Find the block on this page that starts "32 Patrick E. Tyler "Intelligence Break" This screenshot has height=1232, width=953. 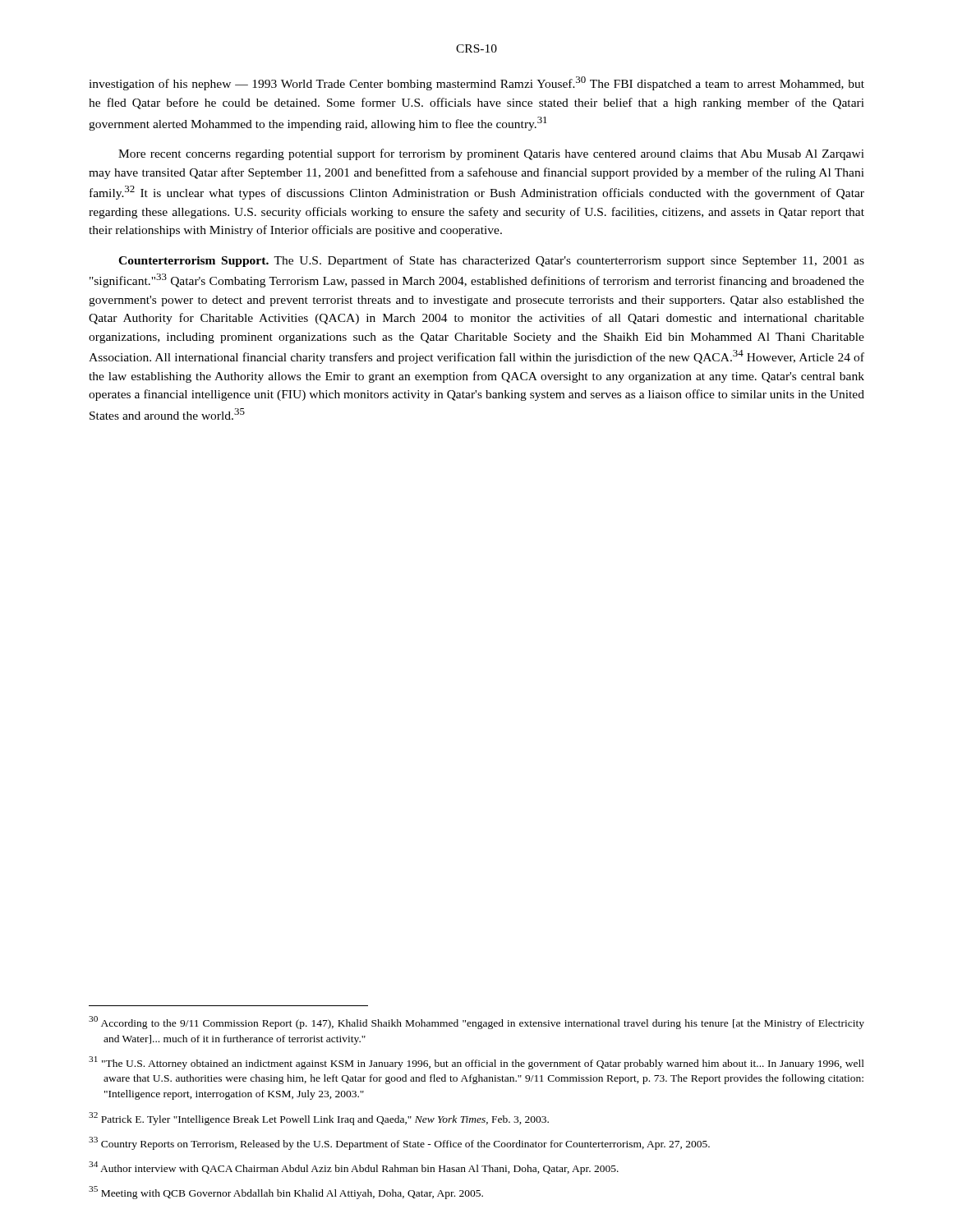click(x=319, y=1117)
